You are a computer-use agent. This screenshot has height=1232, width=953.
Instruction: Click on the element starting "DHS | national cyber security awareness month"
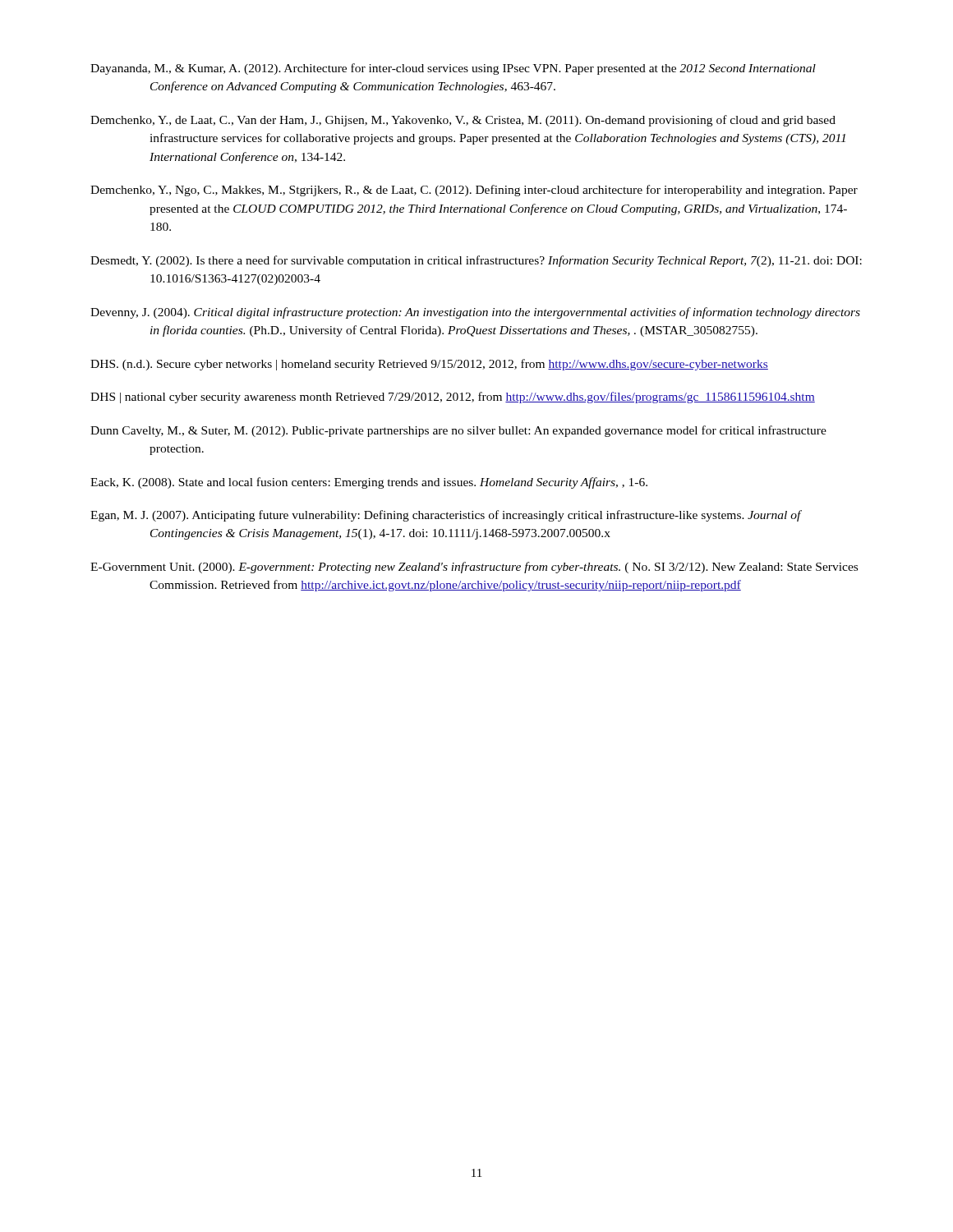point(453,396)
